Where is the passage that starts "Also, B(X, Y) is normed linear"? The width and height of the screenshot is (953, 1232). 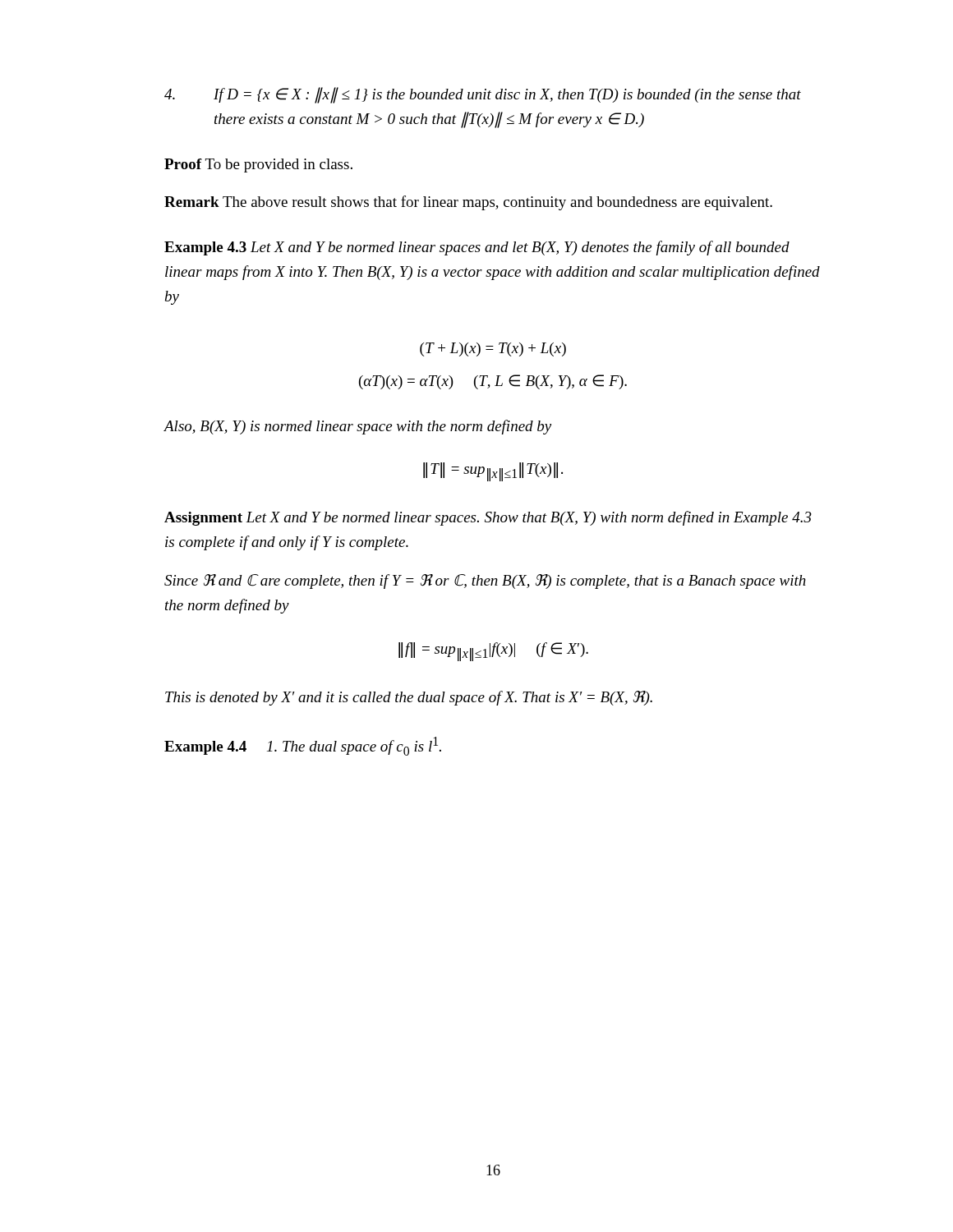point(358,425)
